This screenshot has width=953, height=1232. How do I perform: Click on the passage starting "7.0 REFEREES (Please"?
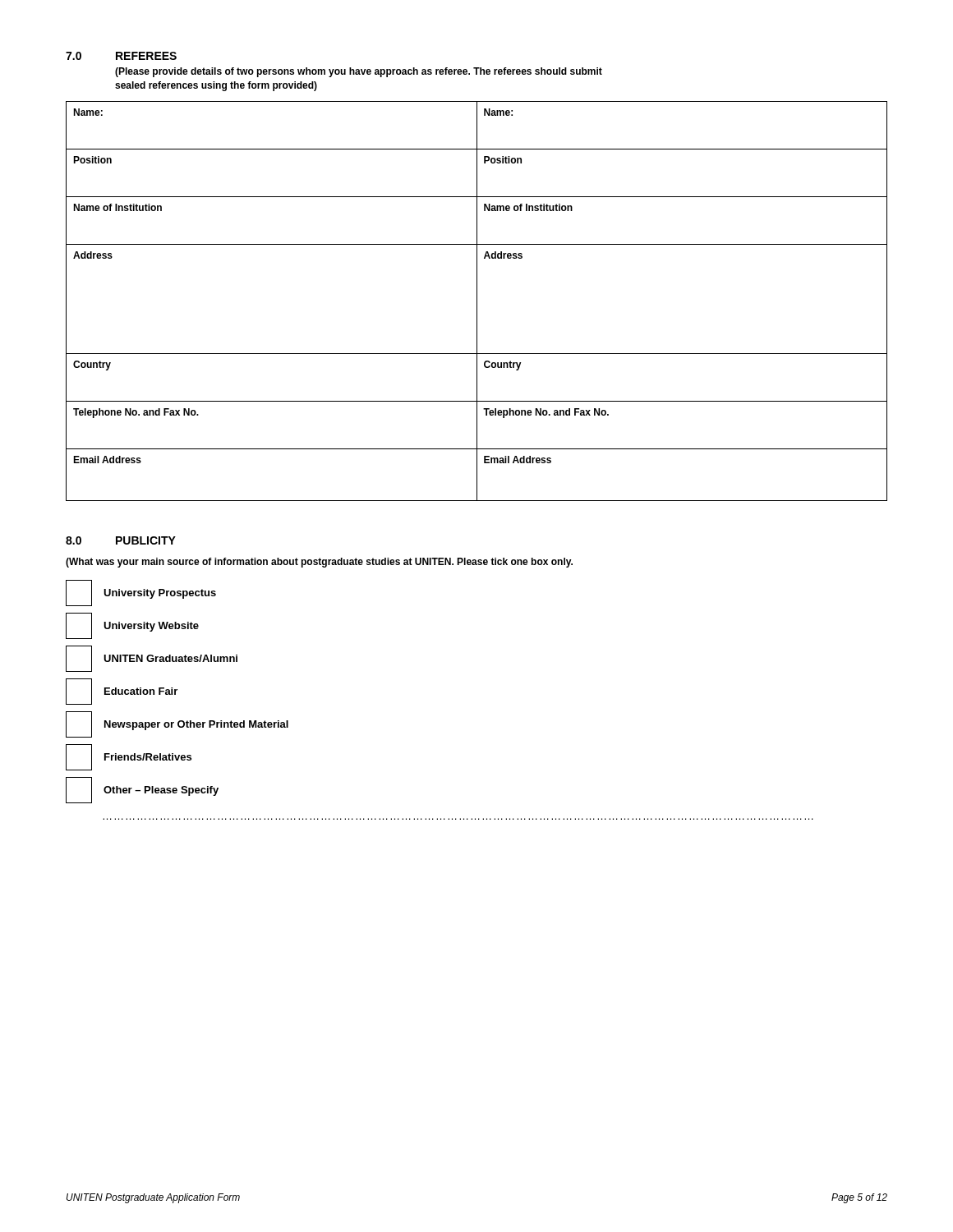click(476, 71)
